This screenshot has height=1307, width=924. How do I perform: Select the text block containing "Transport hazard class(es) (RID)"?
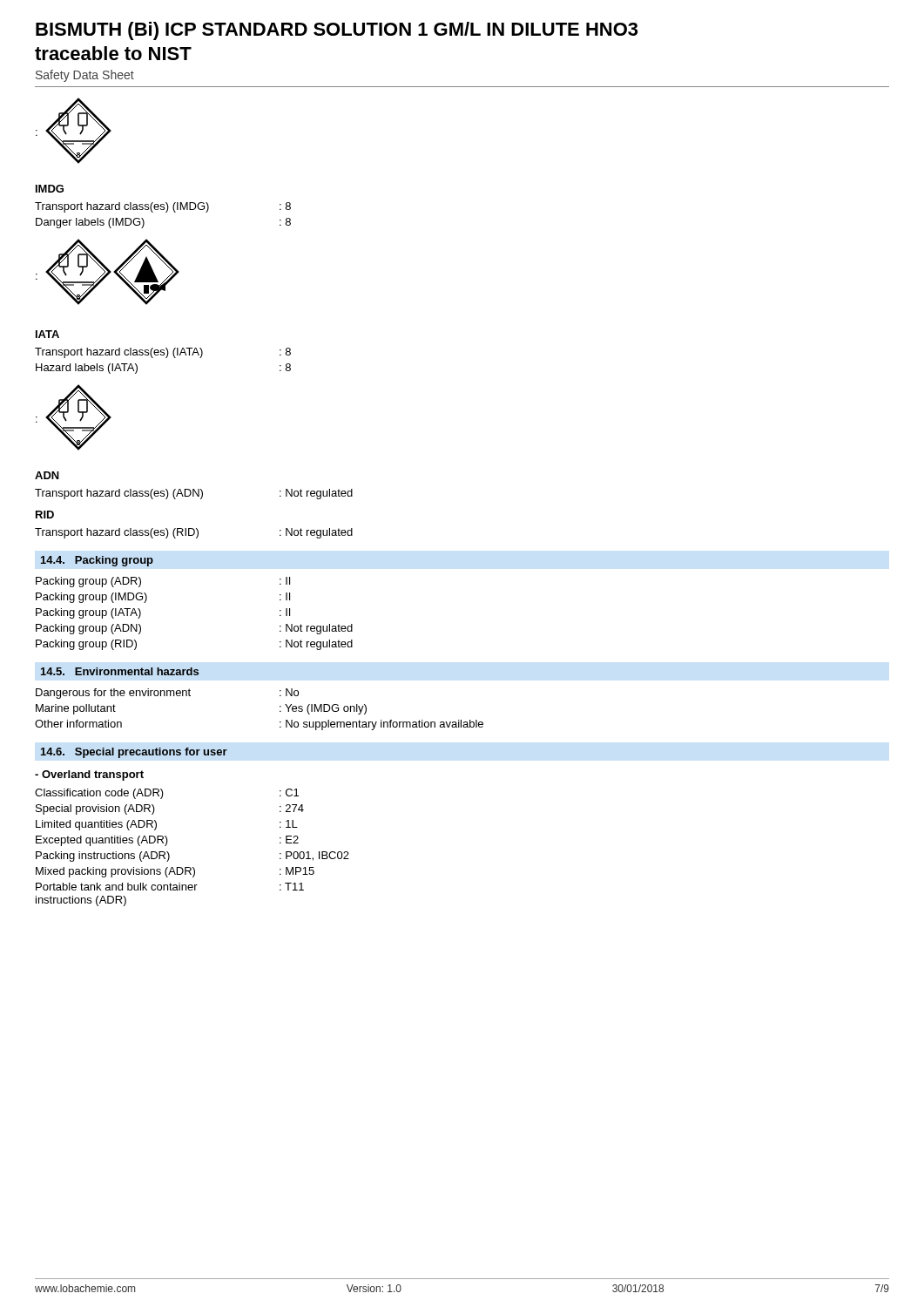(x=194, y=533)
